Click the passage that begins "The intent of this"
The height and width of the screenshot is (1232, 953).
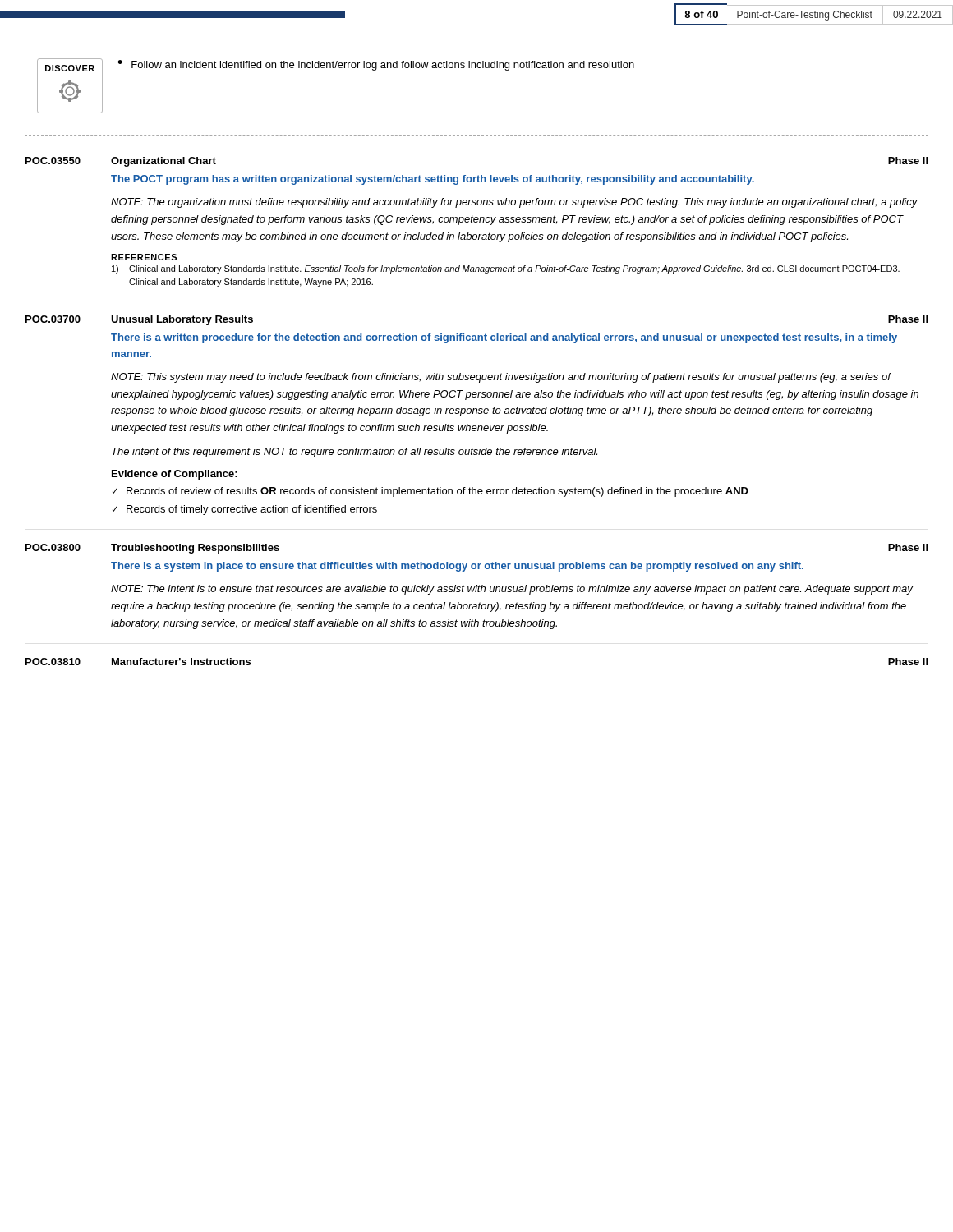point(355,451)
